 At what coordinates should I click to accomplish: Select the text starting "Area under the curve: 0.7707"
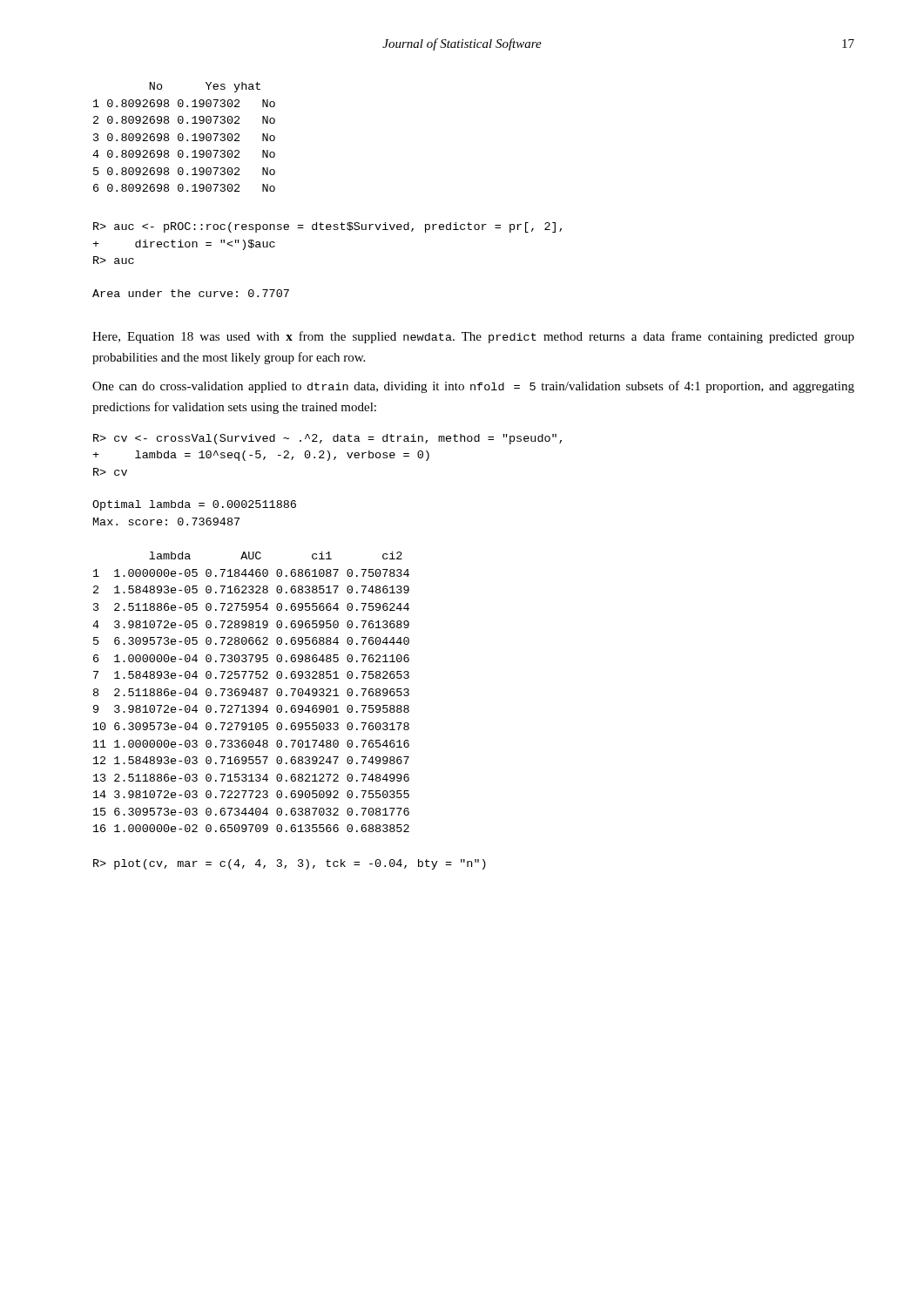pos(191,293)
